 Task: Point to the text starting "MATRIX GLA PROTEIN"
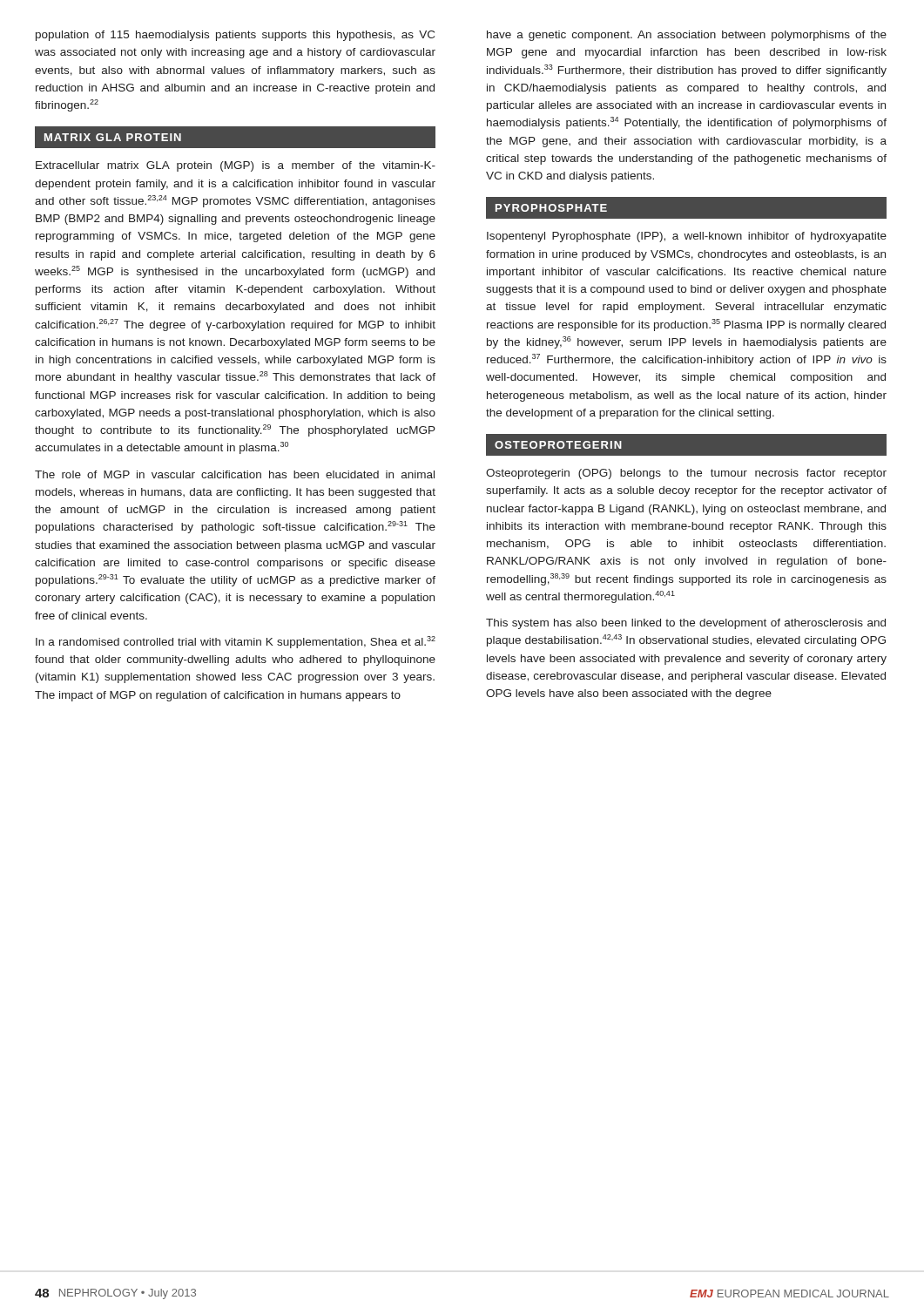pyautogui.click(x=235, y=137)
